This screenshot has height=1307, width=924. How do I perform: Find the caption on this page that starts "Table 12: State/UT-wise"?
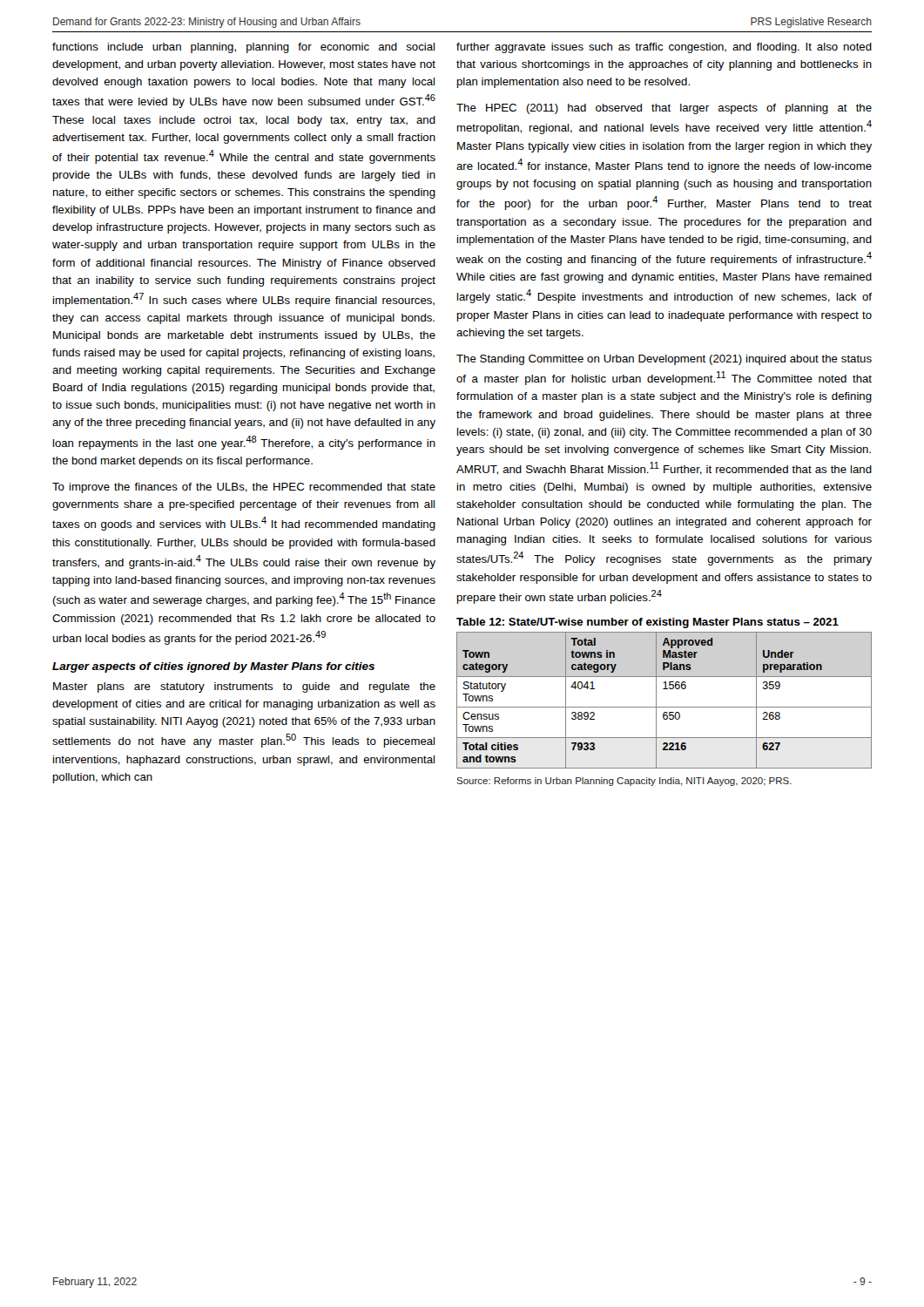coord(647,622)
